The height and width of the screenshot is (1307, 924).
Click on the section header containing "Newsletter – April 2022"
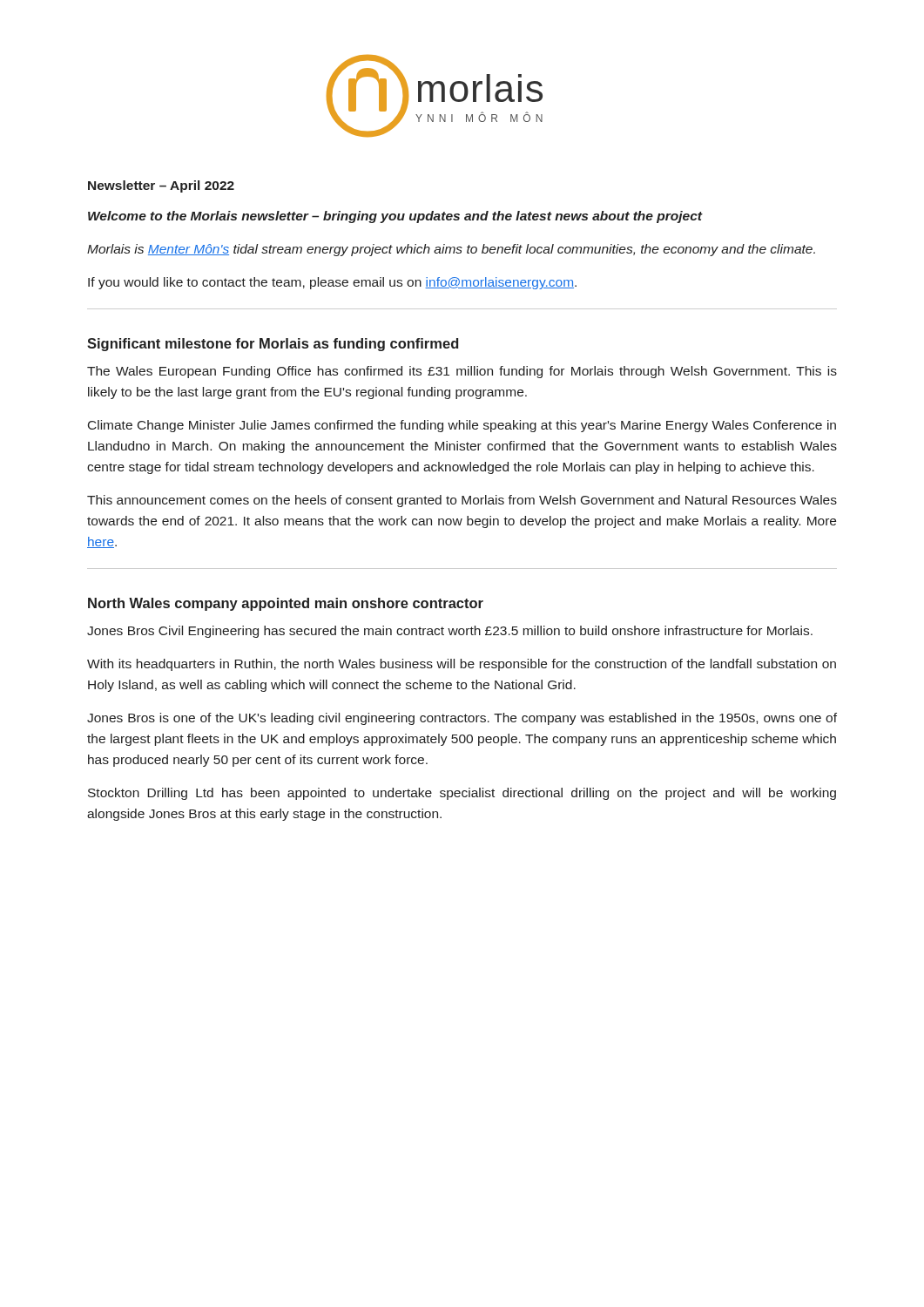pos(161,185)
